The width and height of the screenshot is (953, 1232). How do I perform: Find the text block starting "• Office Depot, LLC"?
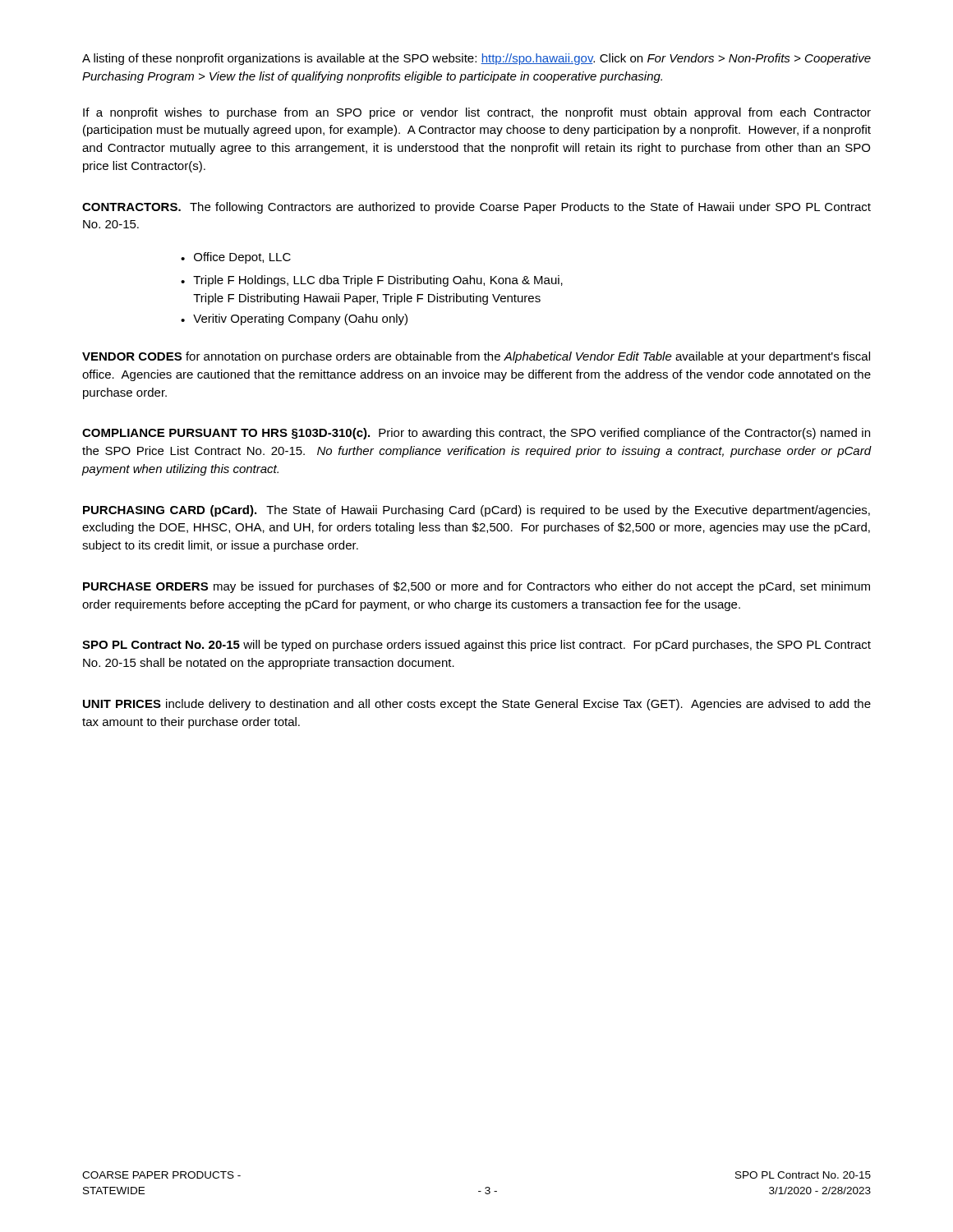click(x=236, y=258)
